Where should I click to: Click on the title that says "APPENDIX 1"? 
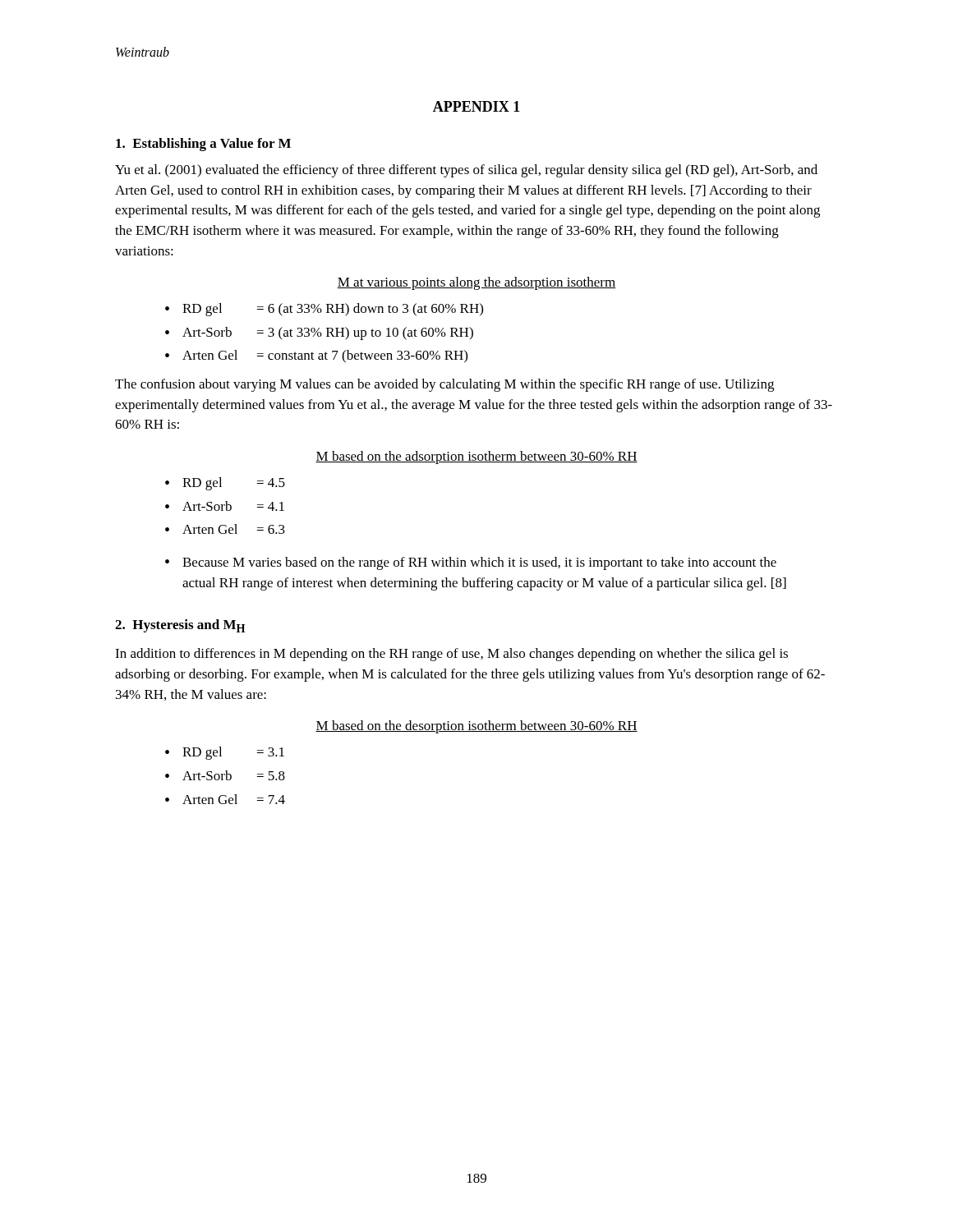click(x=476, y=107)
